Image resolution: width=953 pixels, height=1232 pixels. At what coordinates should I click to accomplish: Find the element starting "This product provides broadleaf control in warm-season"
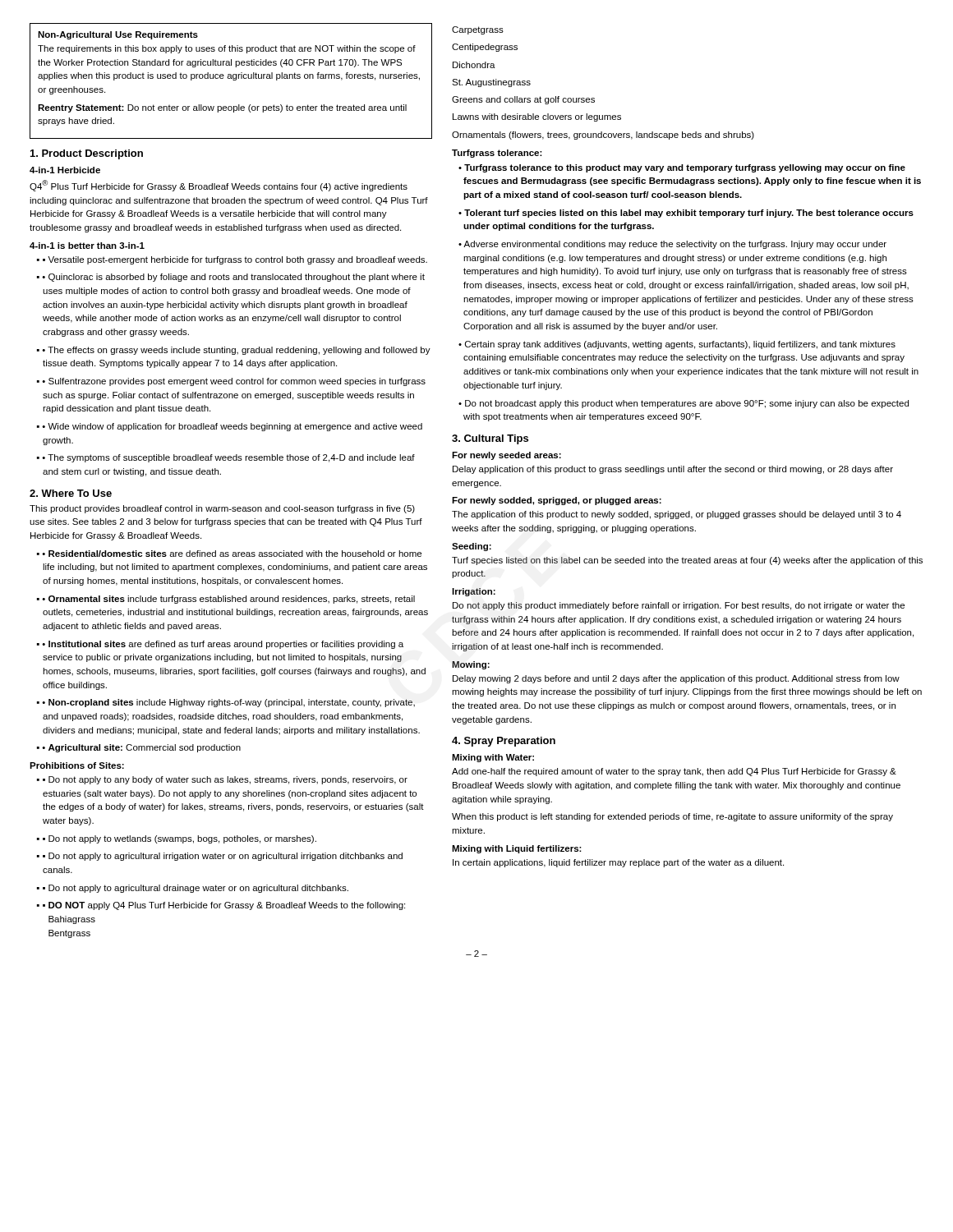(231, 522)
